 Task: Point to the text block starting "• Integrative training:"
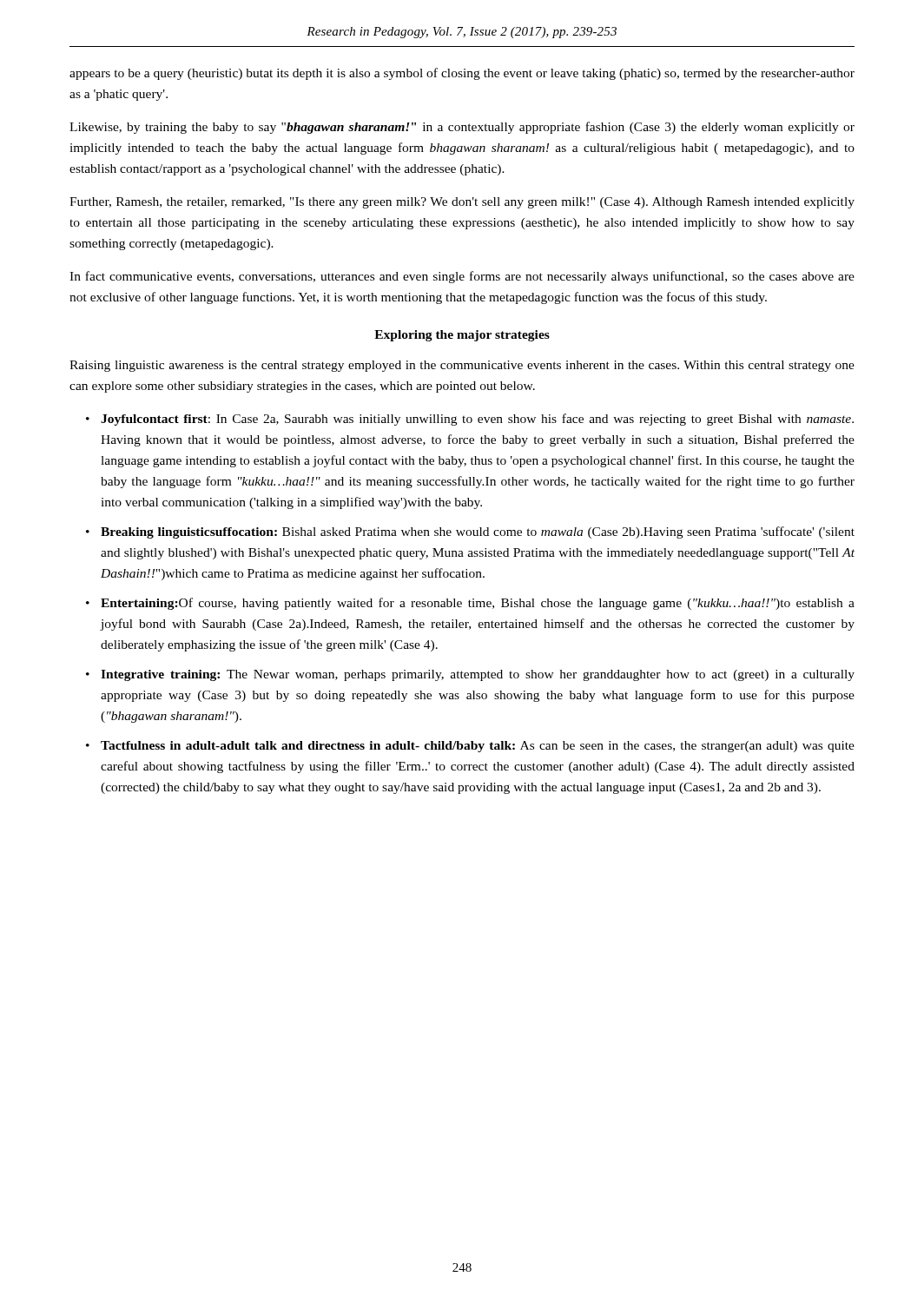point(470,694)
